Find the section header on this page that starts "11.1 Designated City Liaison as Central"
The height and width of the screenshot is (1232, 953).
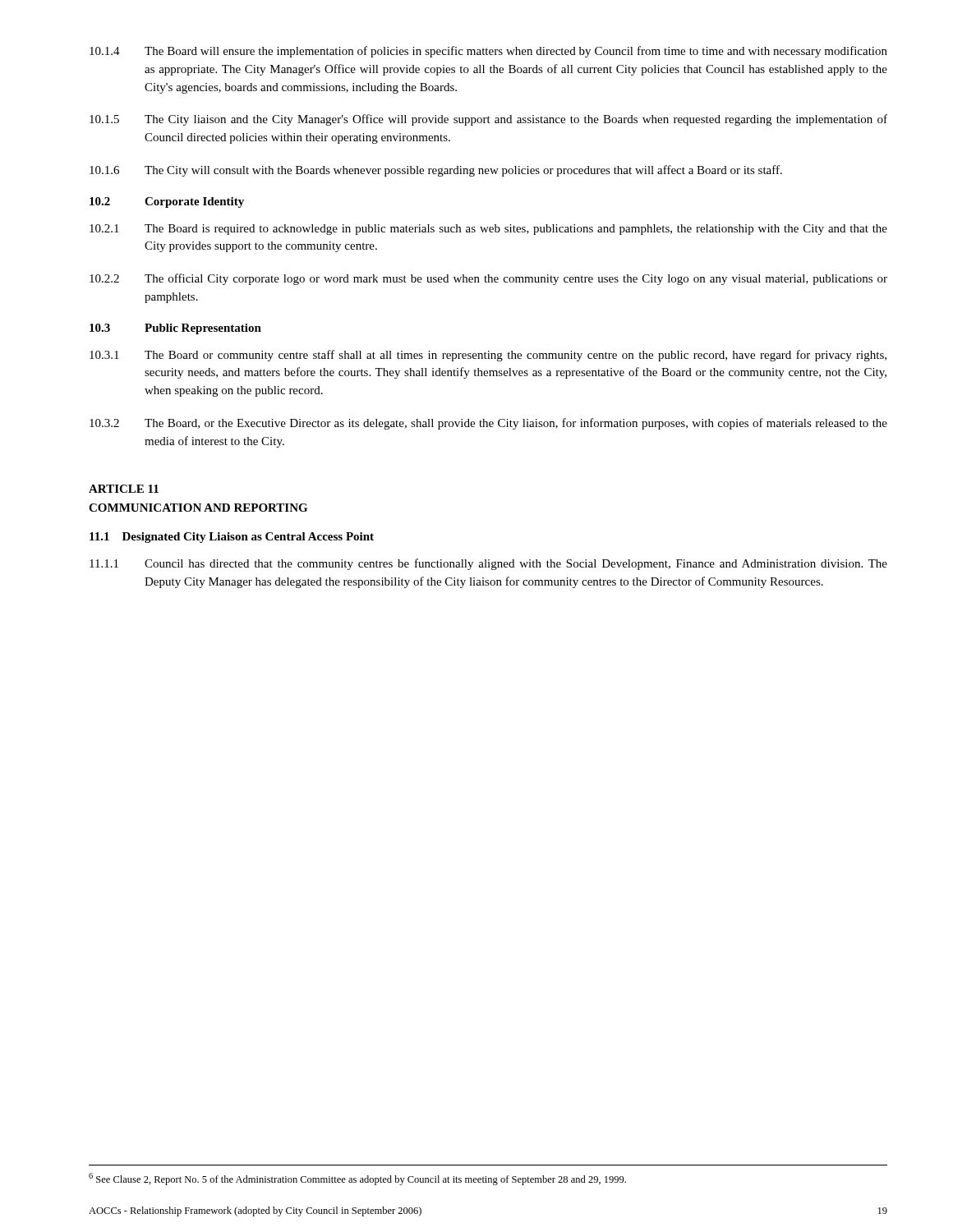pyautogui.click(x=231, y=537)
